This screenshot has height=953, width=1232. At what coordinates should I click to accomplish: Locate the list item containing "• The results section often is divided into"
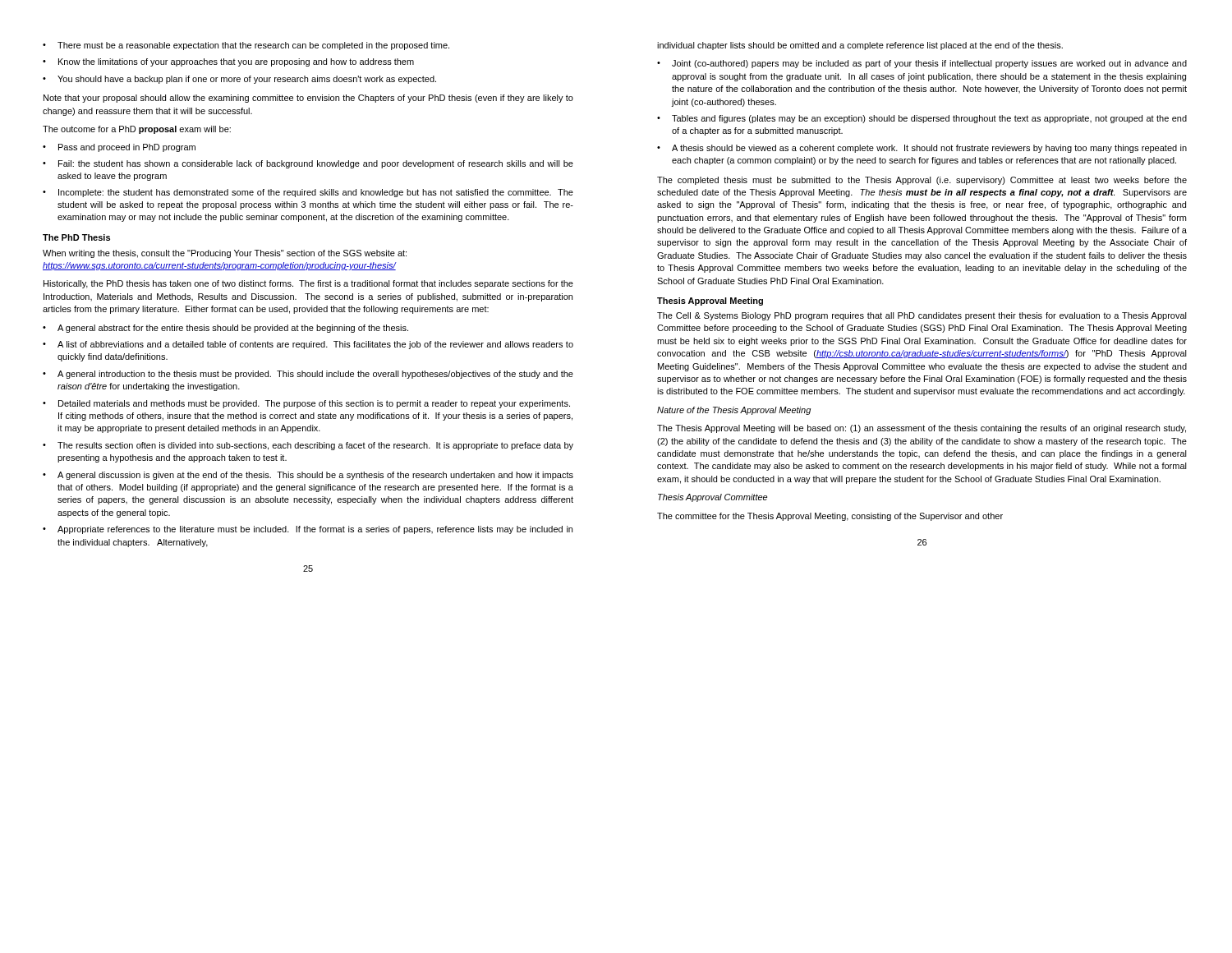[308, 452]
